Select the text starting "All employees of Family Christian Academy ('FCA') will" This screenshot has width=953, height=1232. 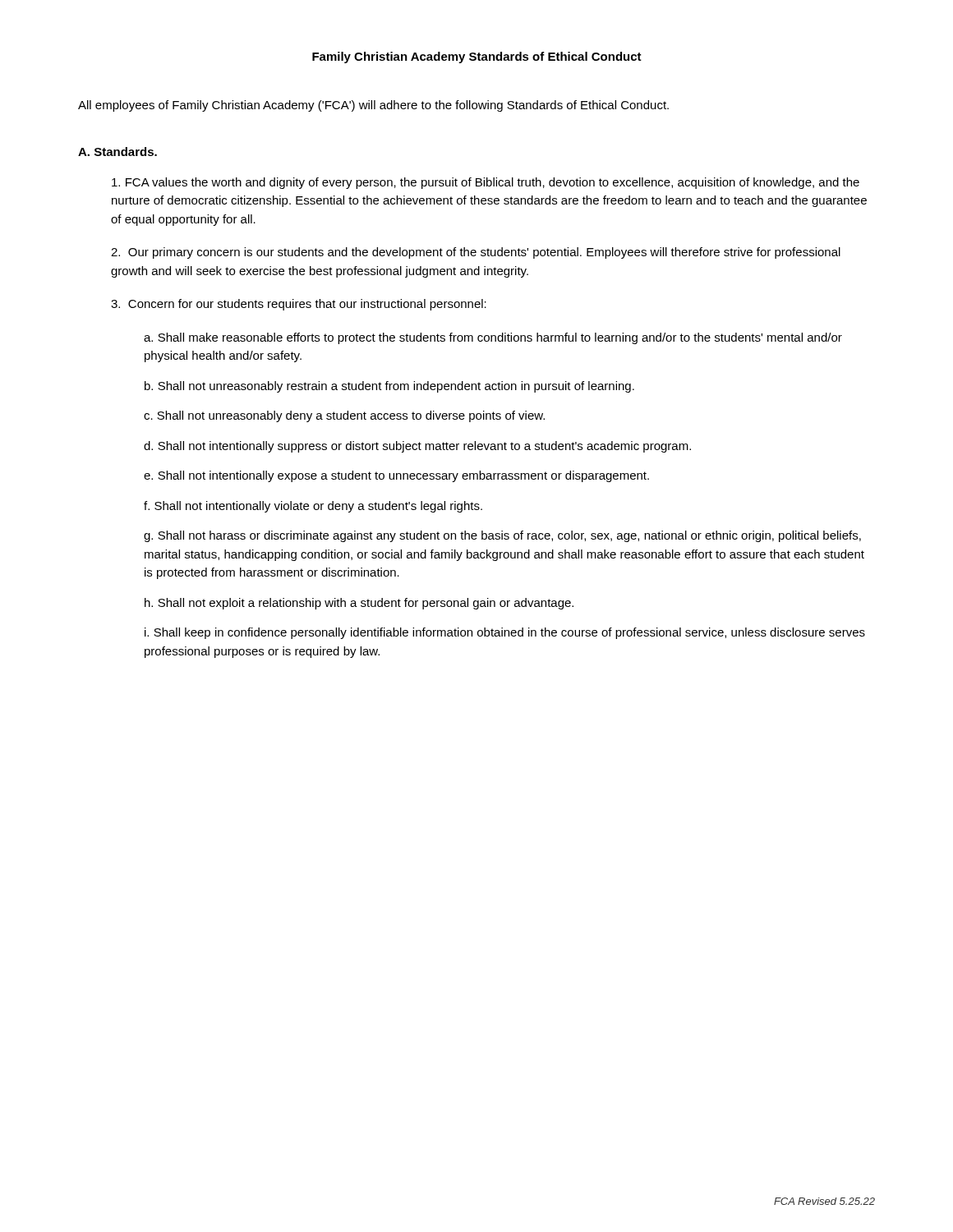(374, 105)
